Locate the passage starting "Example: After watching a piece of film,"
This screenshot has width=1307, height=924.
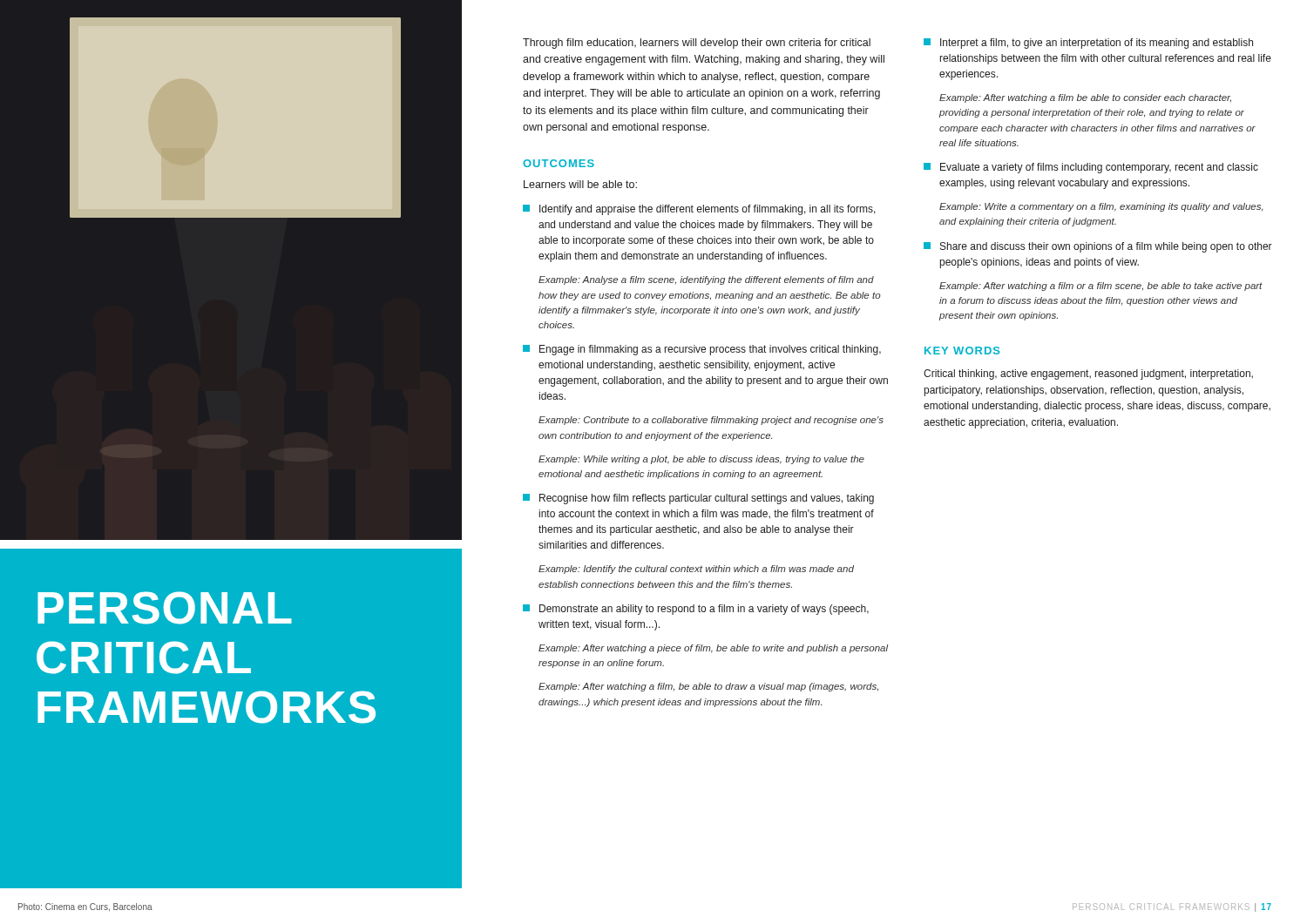tap(713, 655)
